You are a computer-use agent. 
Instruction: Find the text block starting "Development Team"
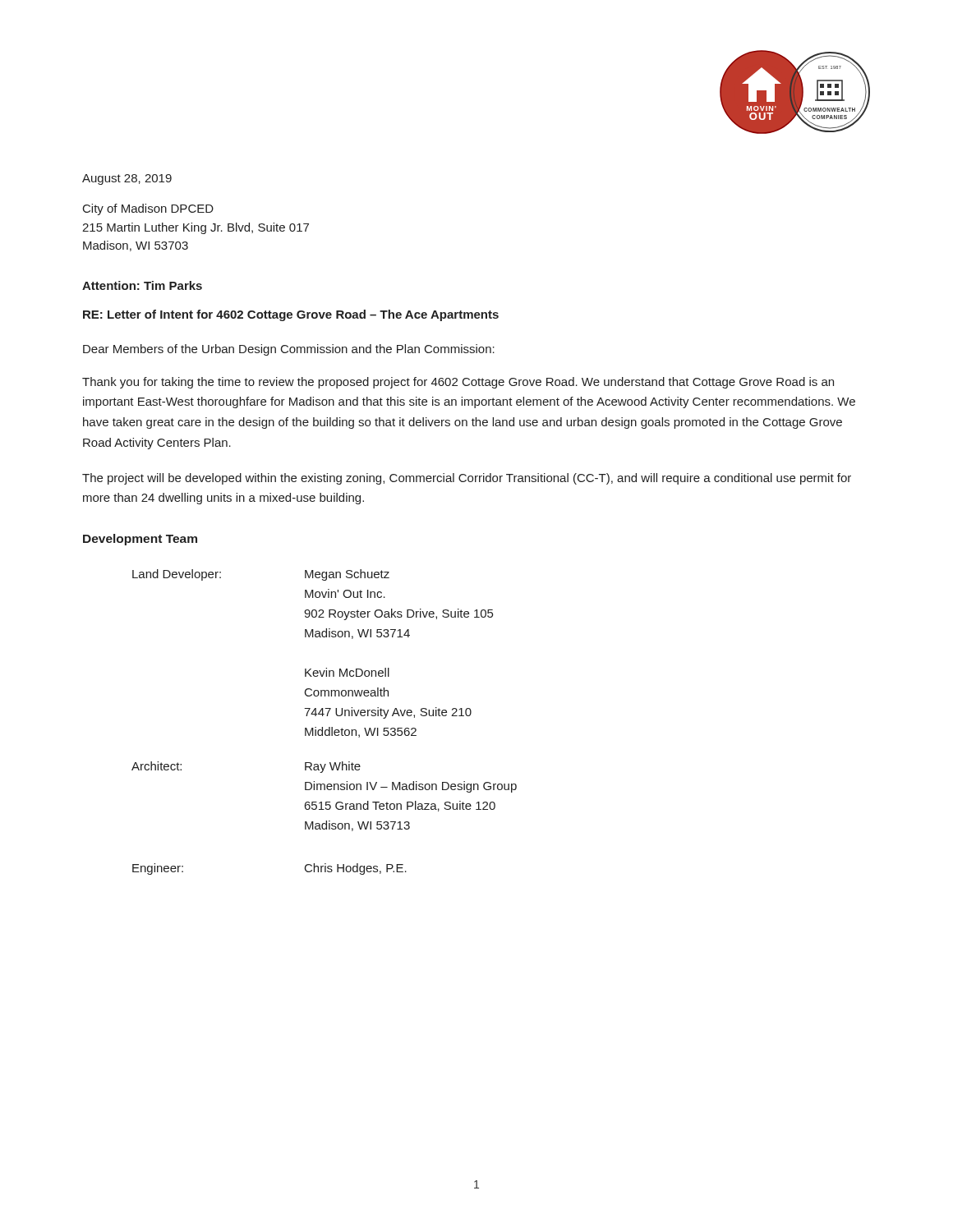[140, 538]
